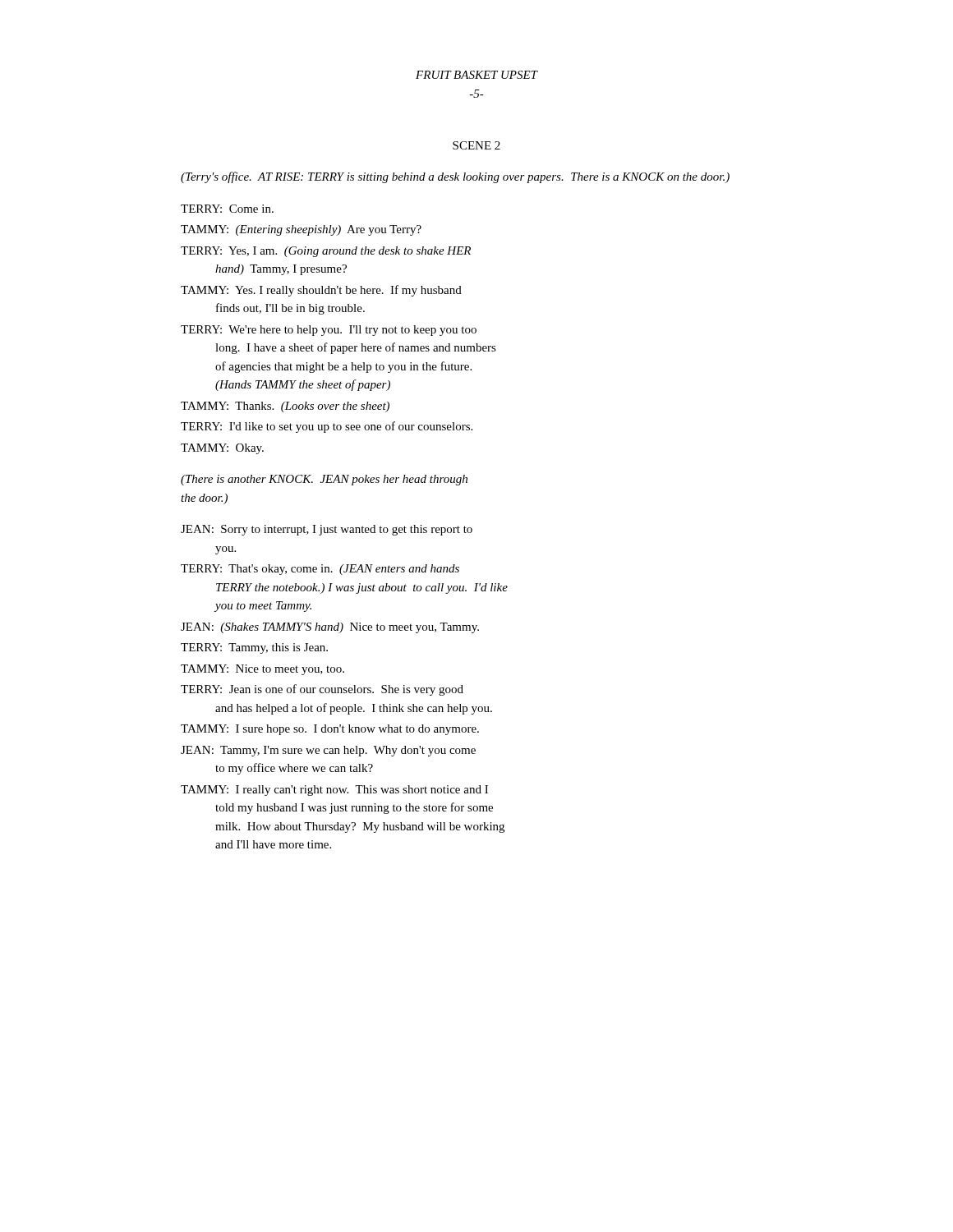Image resolution: width=953 pixels, height=1232 pixels.
Task: Find the section header containing "SCENE 2"
Action: click(476, 145)
